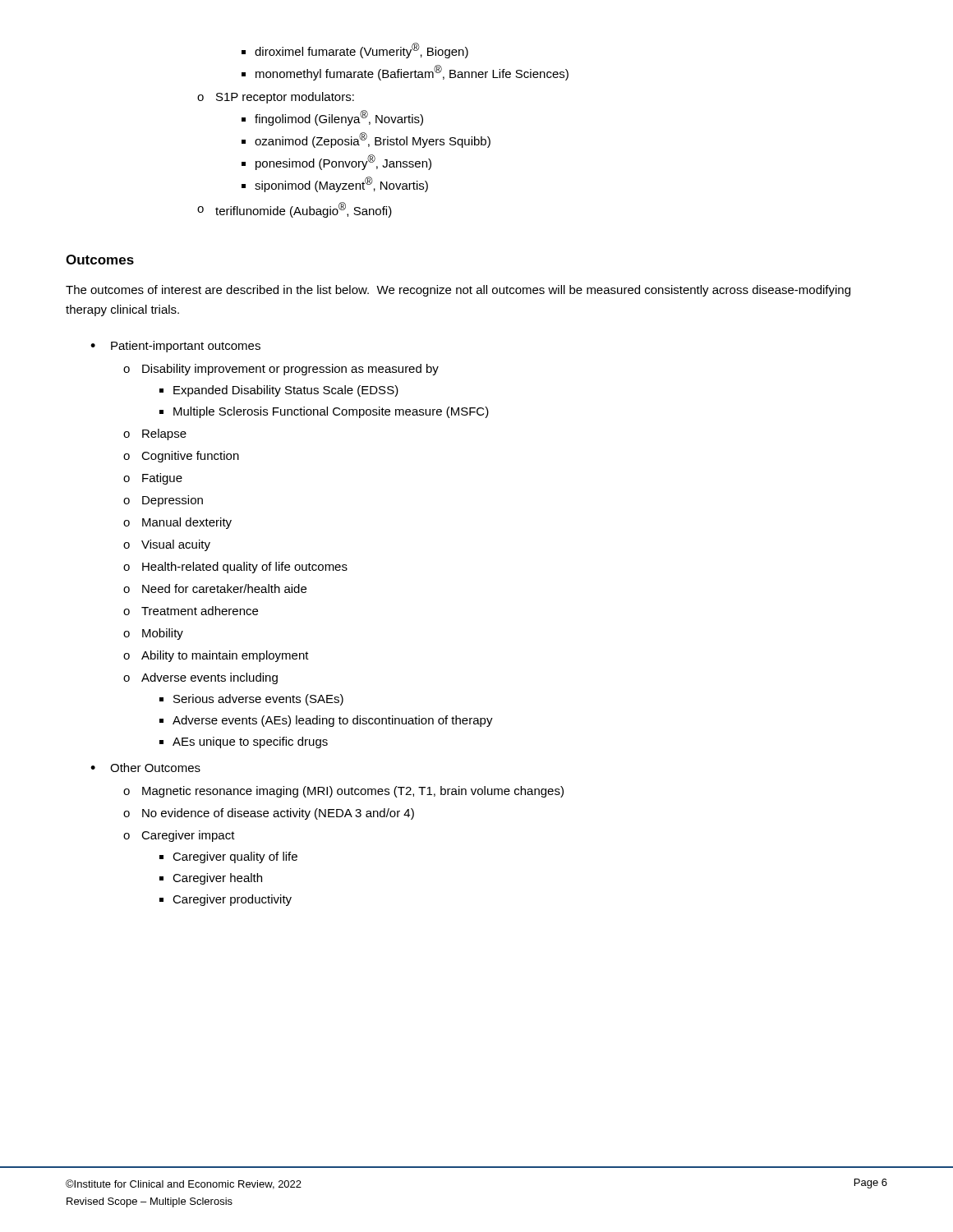This screenshot has width=953, height=1232.
Task: Locate the list item containing "• Patient-important outcomes"
Action: coord(176,346)
